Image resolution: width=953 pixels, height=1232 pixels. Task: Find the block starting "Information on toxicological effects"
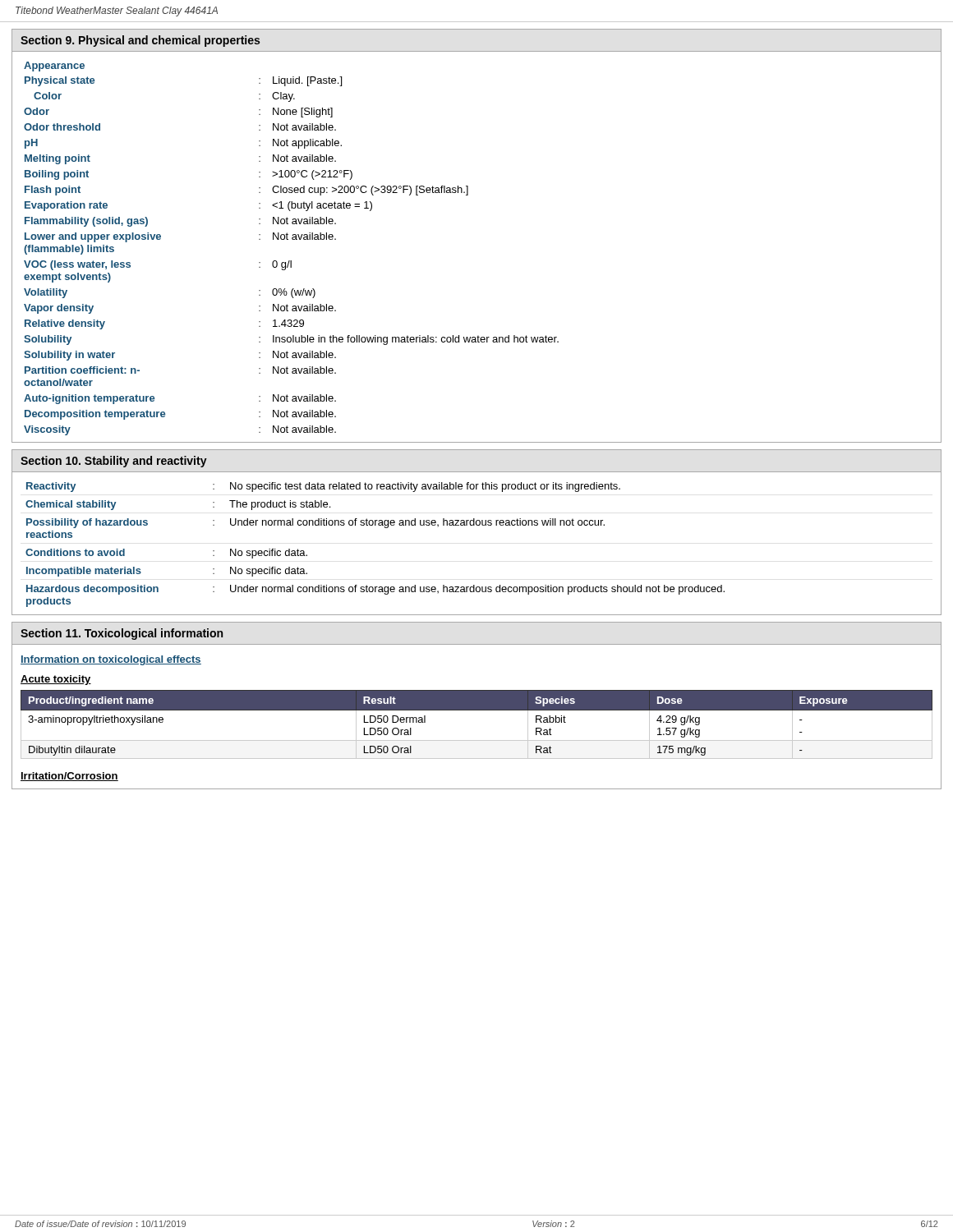[111, 659]
